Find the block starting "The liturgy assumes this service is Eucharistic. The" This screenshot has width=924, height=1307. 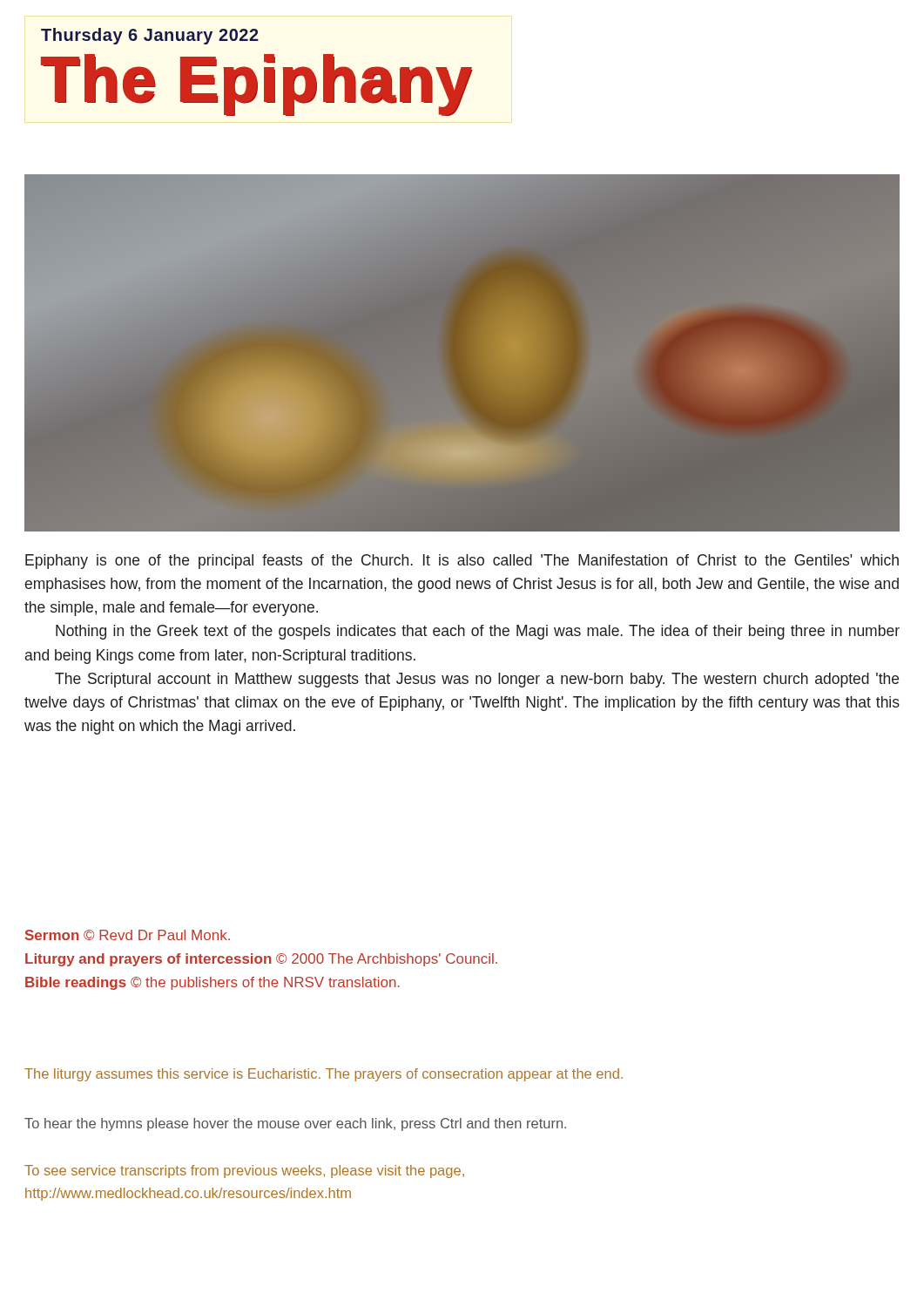462,1074
